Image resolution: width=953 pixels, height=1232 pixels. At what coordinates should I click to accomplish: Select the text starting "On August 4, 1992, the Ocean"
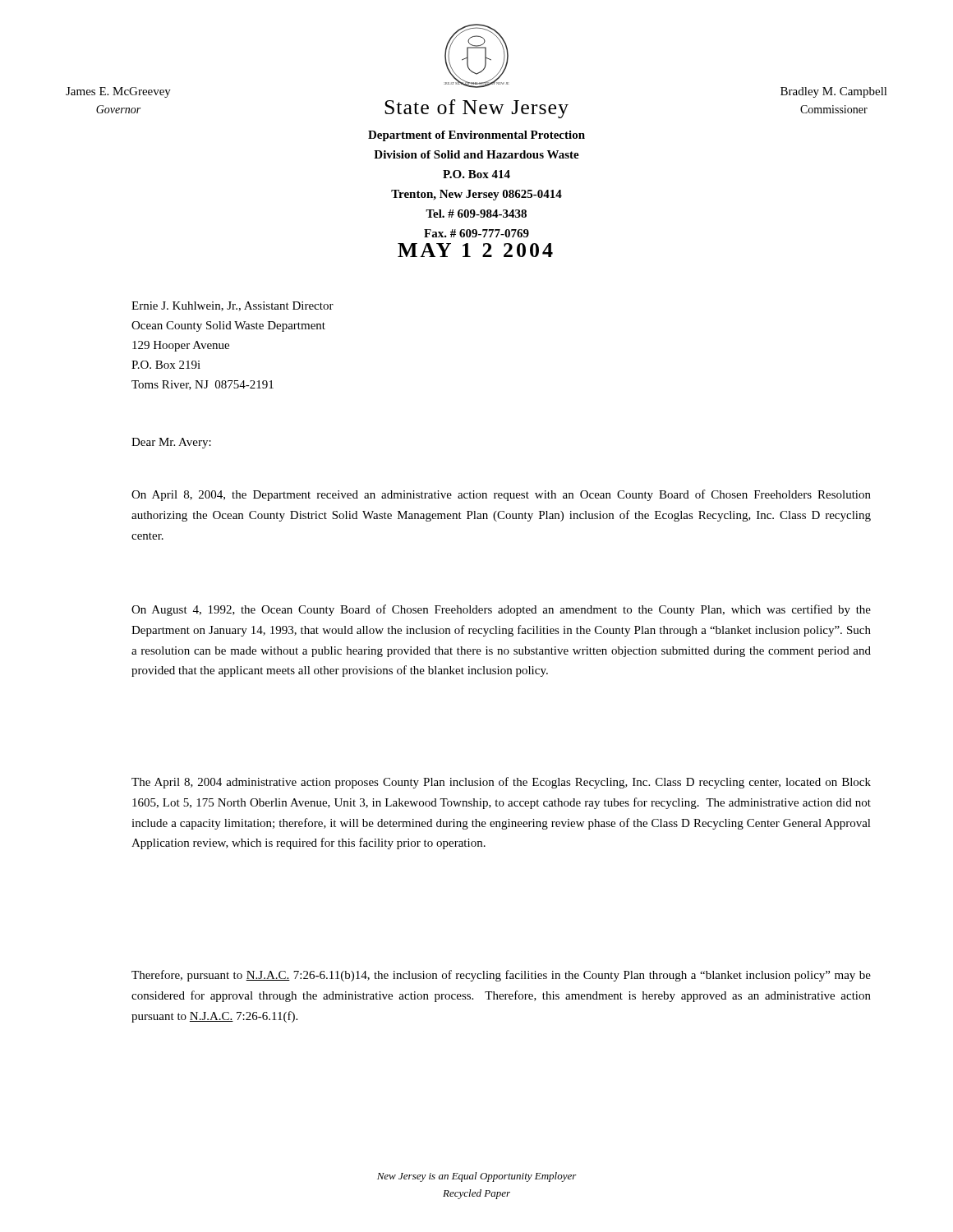click(501, 640)
